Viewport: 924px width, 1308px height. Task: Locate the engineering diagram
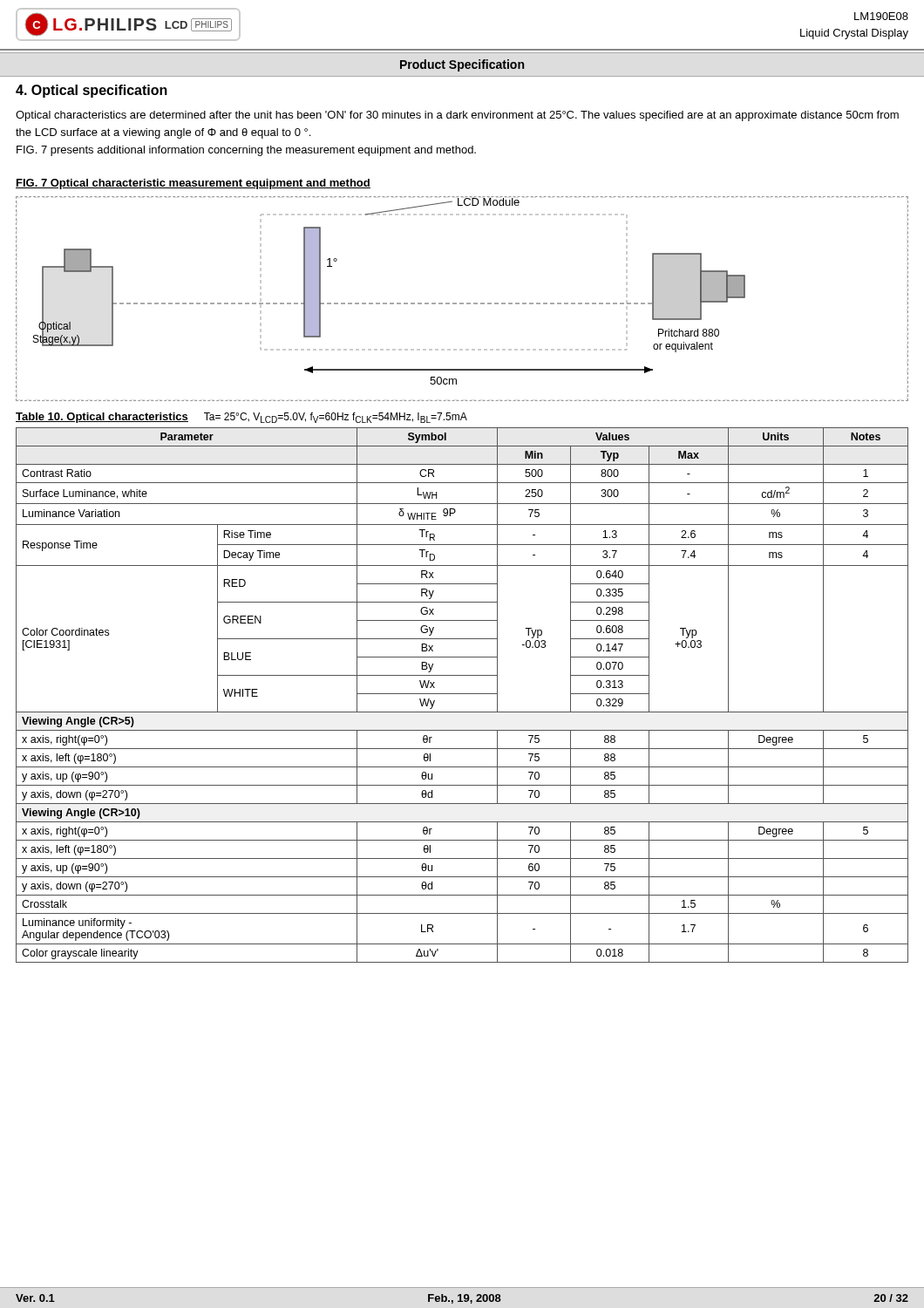coord(462,299)
